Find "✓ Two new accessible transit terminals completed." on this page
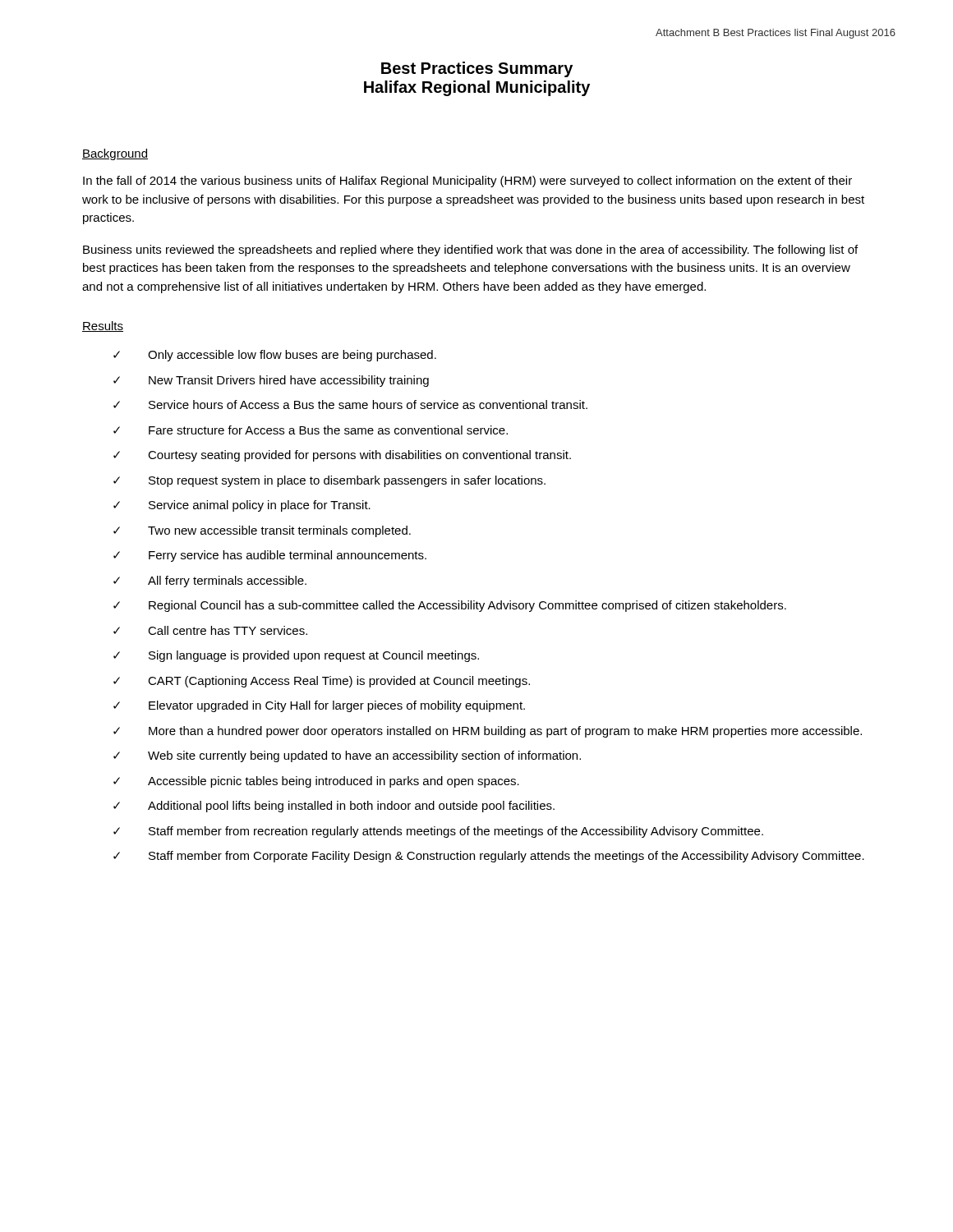Viewport: 953px width, 1232px height. 262,531
